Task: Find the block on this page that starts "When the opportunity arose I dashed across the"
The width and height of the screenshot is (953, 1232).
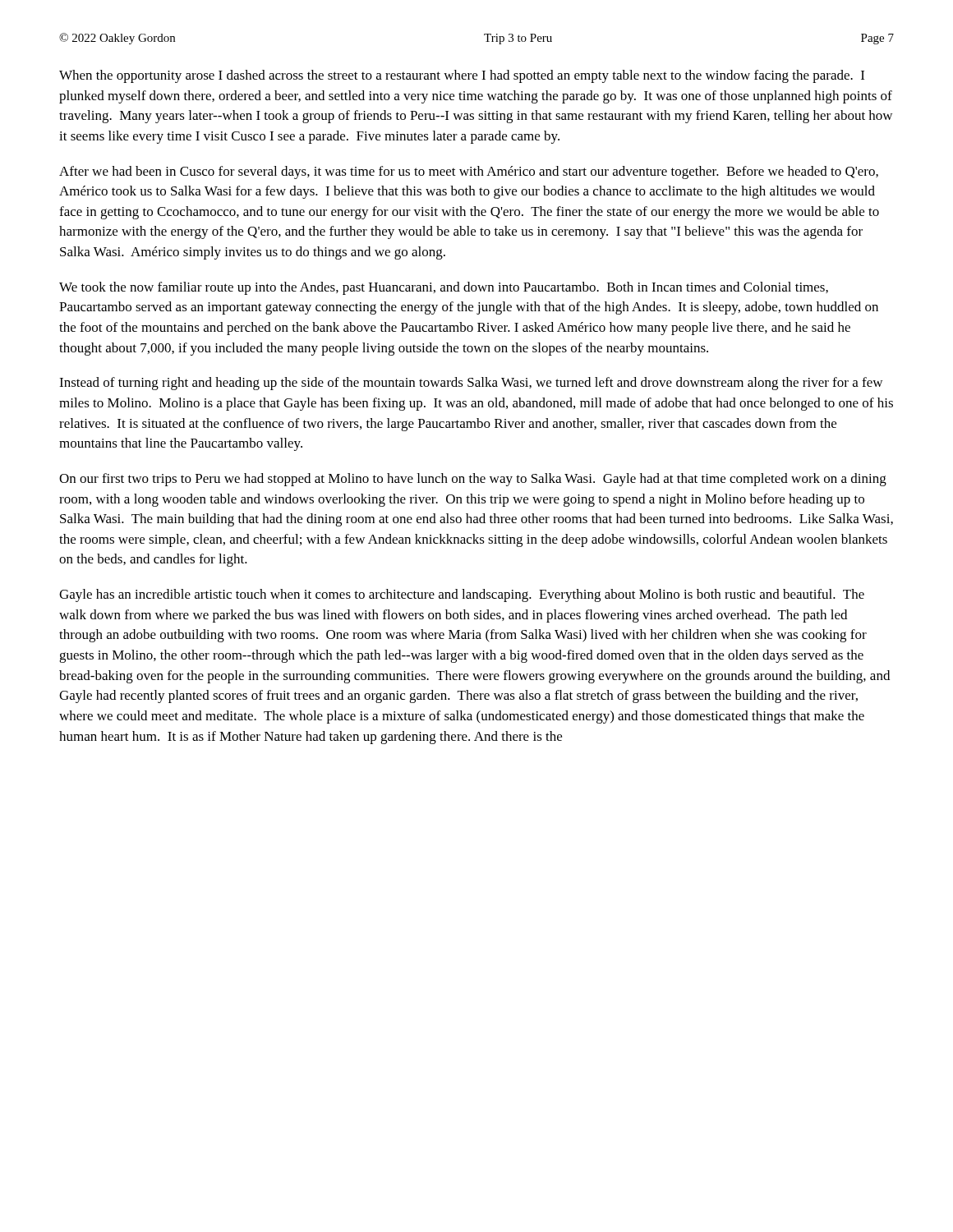Action: pyautogui.click(x=476, y=106)
